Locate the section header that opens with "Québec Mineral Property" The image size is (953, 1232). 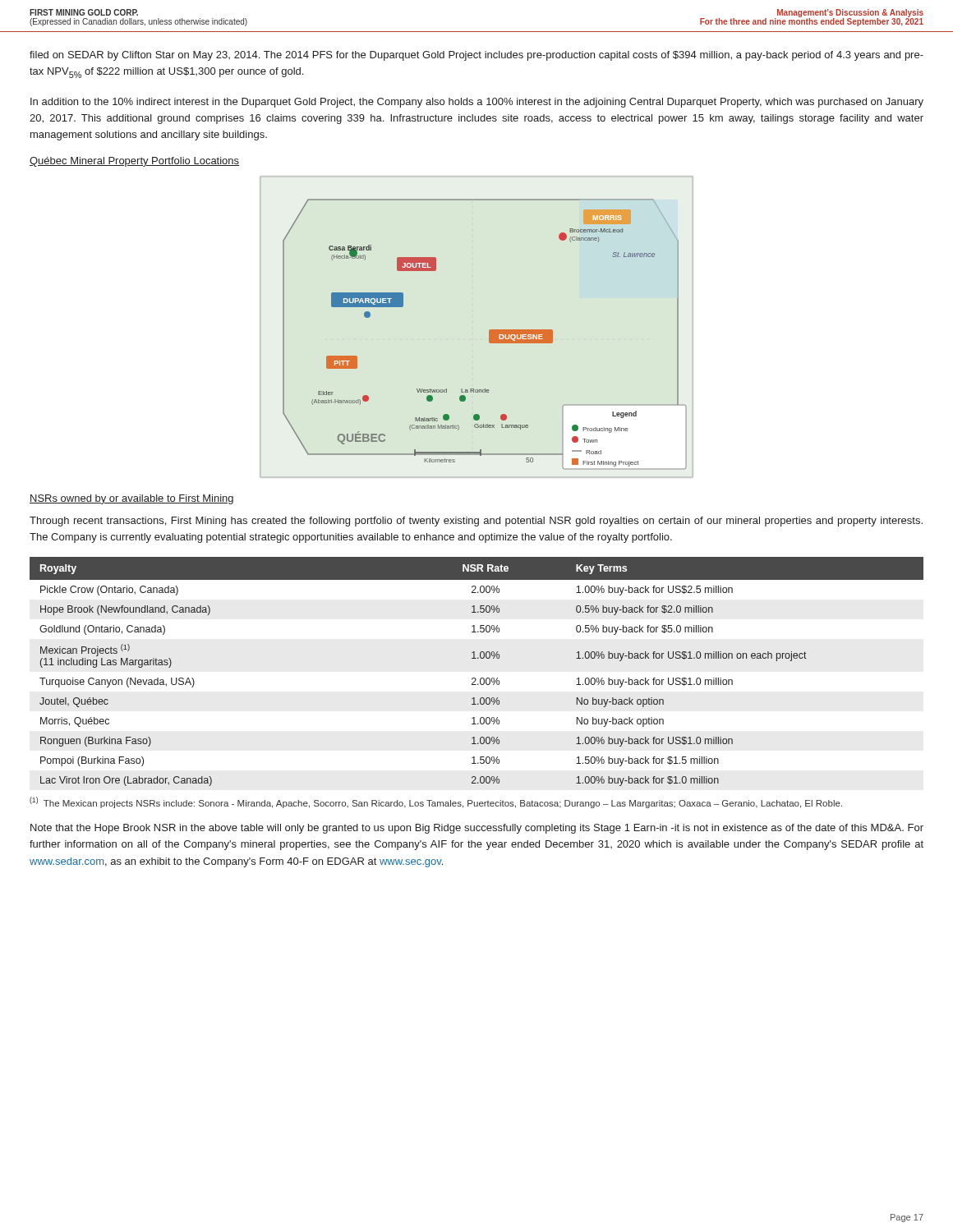[x=134, y=161]
